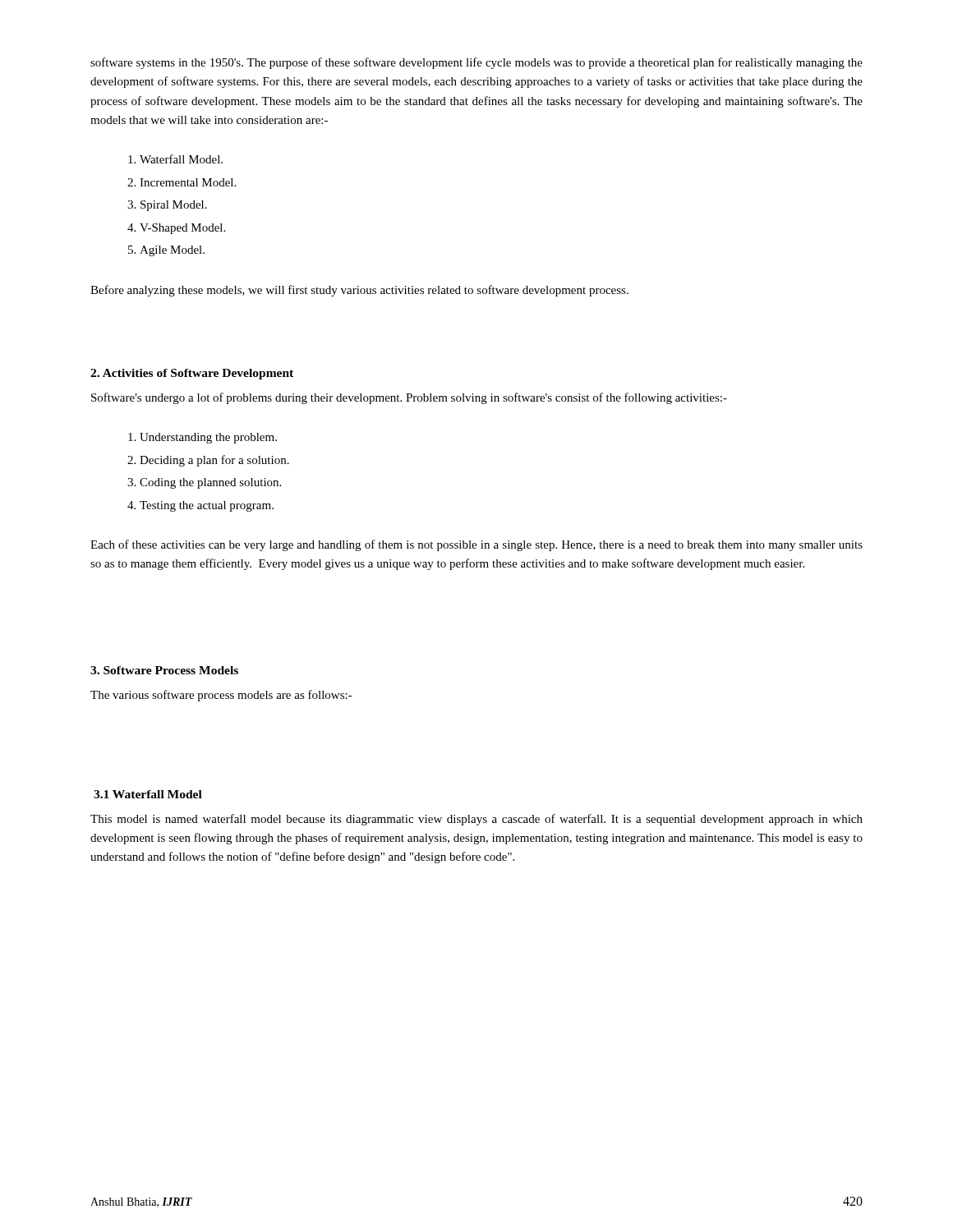
Task: Navigate to the element starting "2. Activities of Software Development"
Action: 192,372
